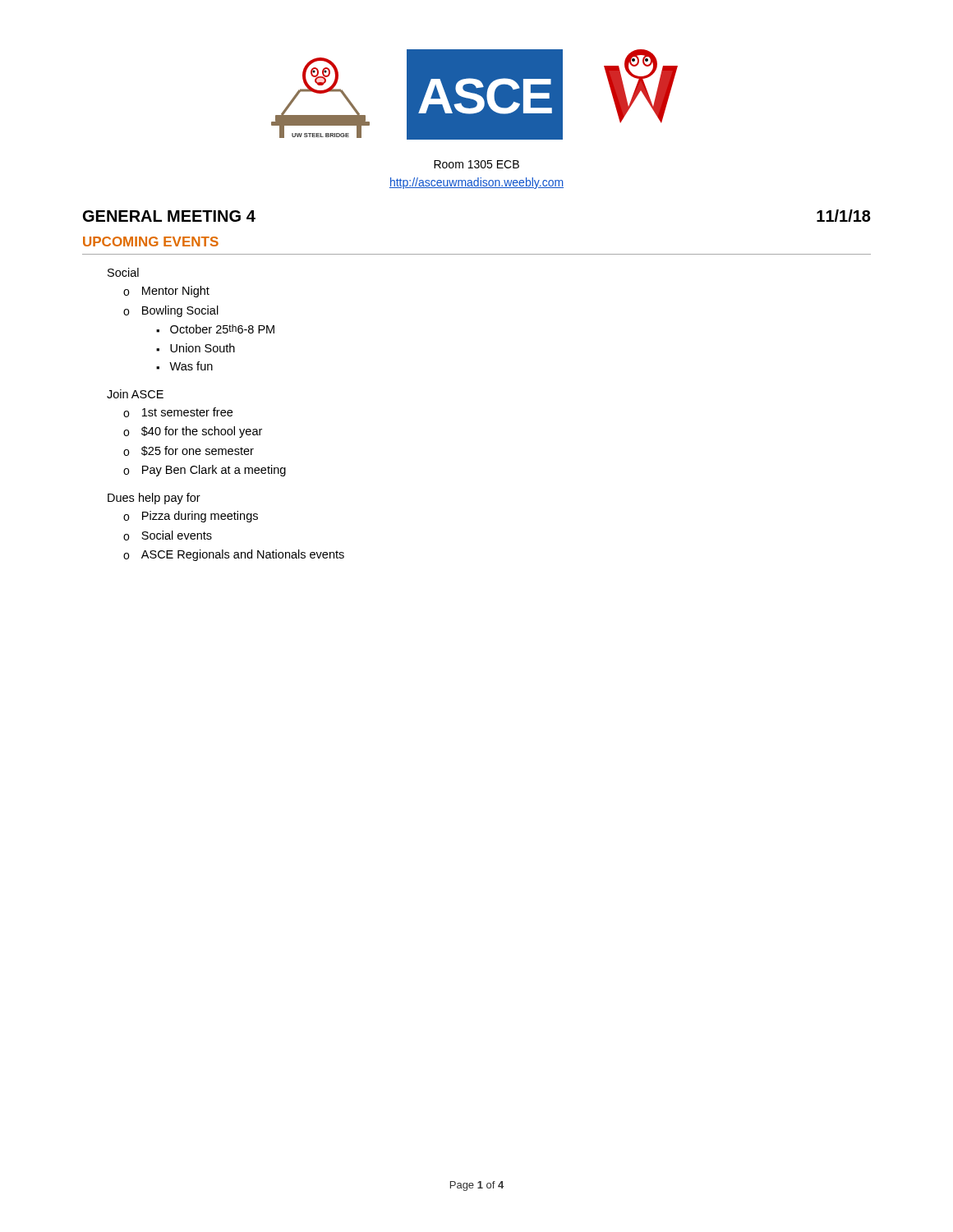The image size is (953, 1232).
Task: Navigate to the region starting "Pizza during meetings"
Action: [x=200, y=516]
